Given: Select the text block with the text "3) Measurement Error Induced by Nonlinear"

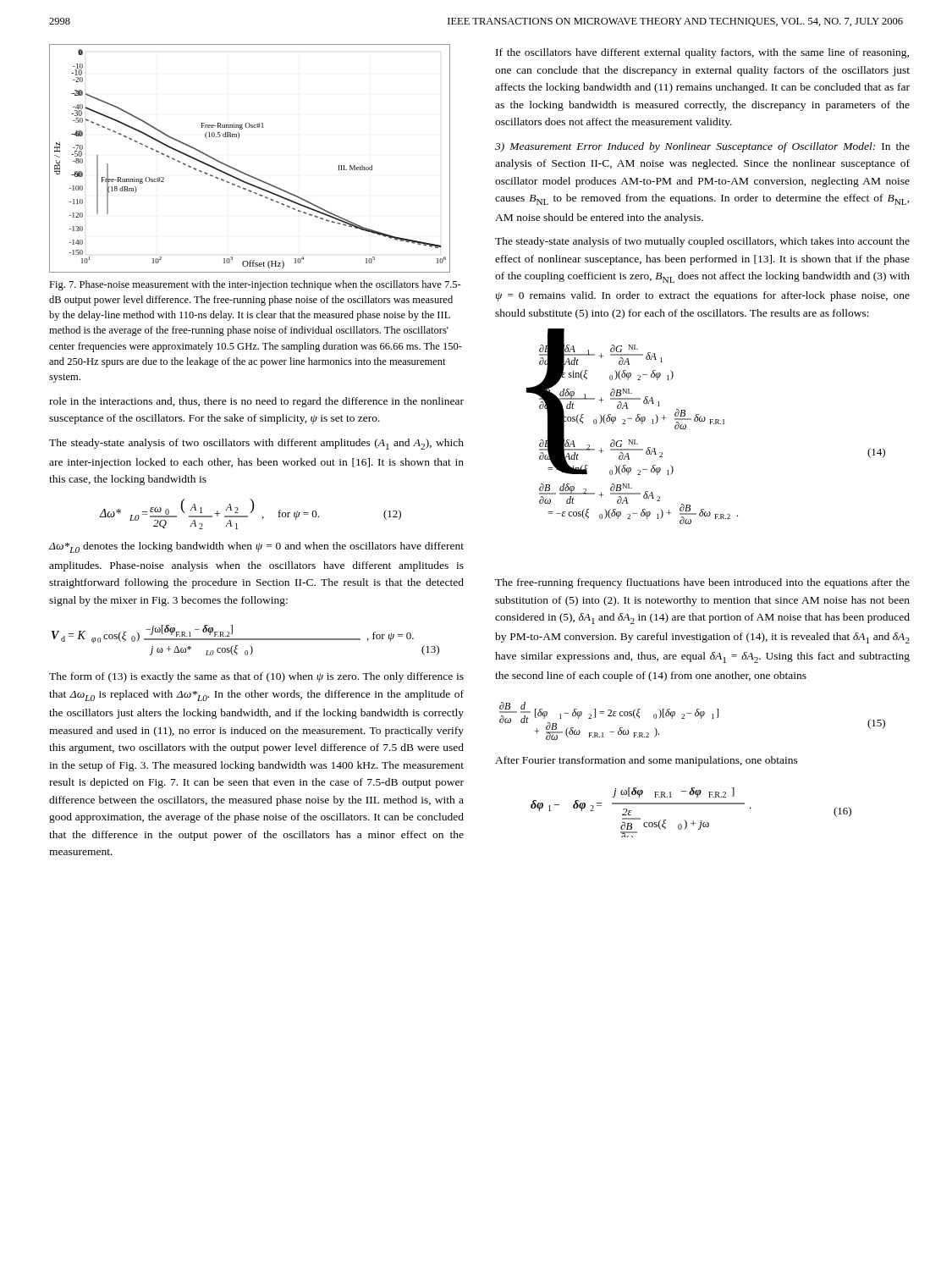Looking at the screenshot, I should 702,181.
